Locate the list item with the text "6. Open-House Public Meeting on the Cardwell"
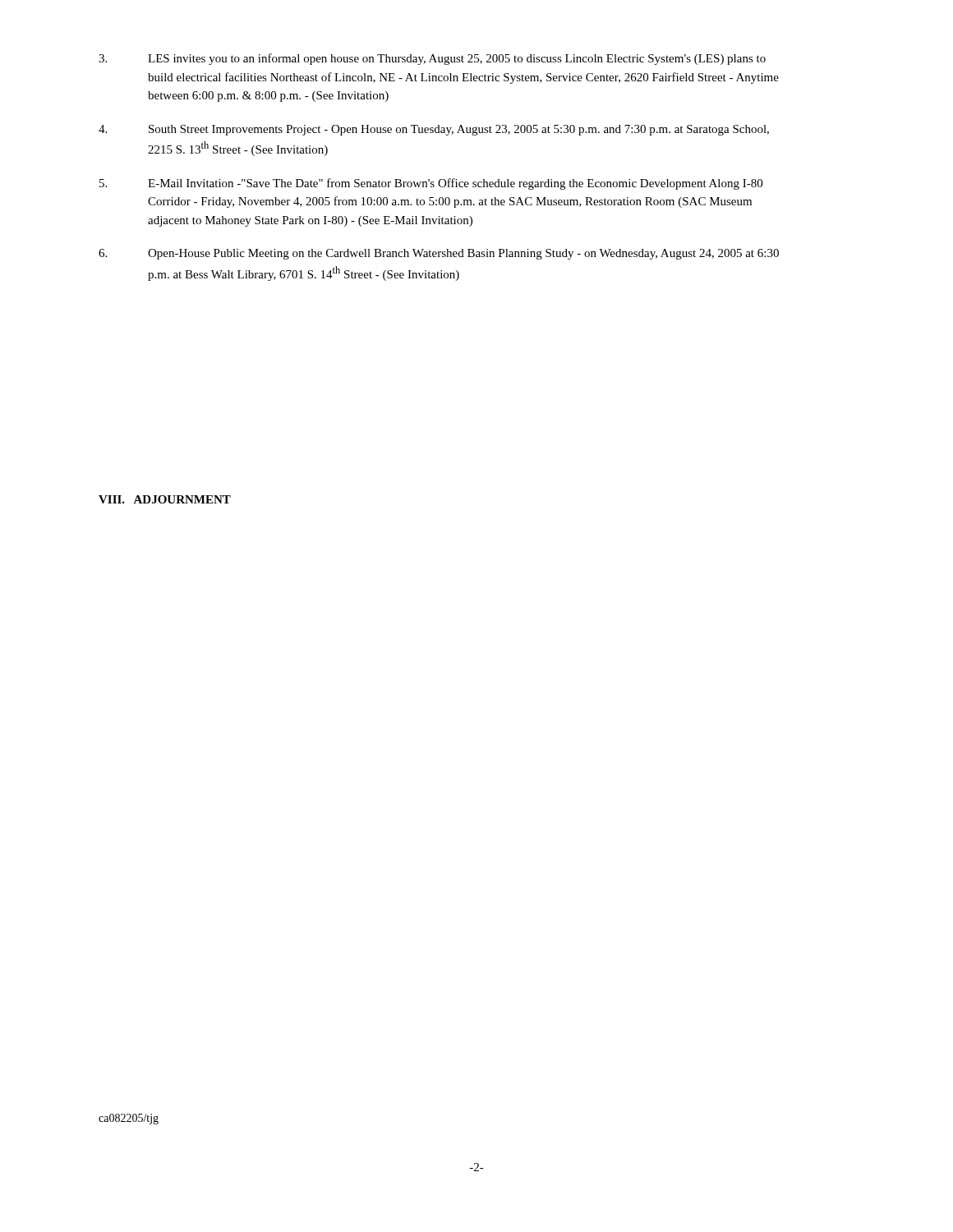The width and height of the screenshot is (953, 1232). [x=444, y=264]
